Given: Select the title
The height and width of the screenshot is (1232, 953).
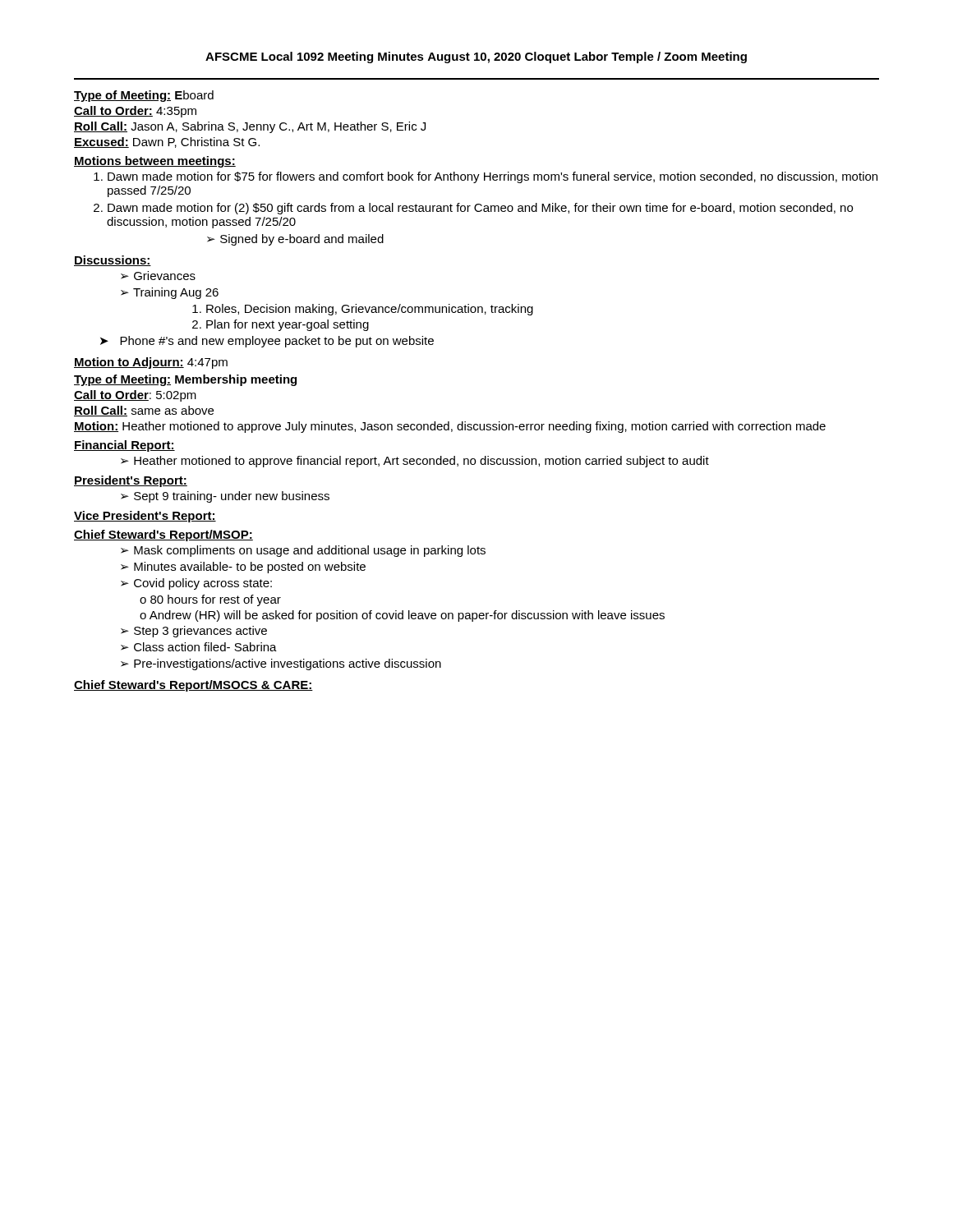Looking at the screenshot, I should tap(476, 56).
